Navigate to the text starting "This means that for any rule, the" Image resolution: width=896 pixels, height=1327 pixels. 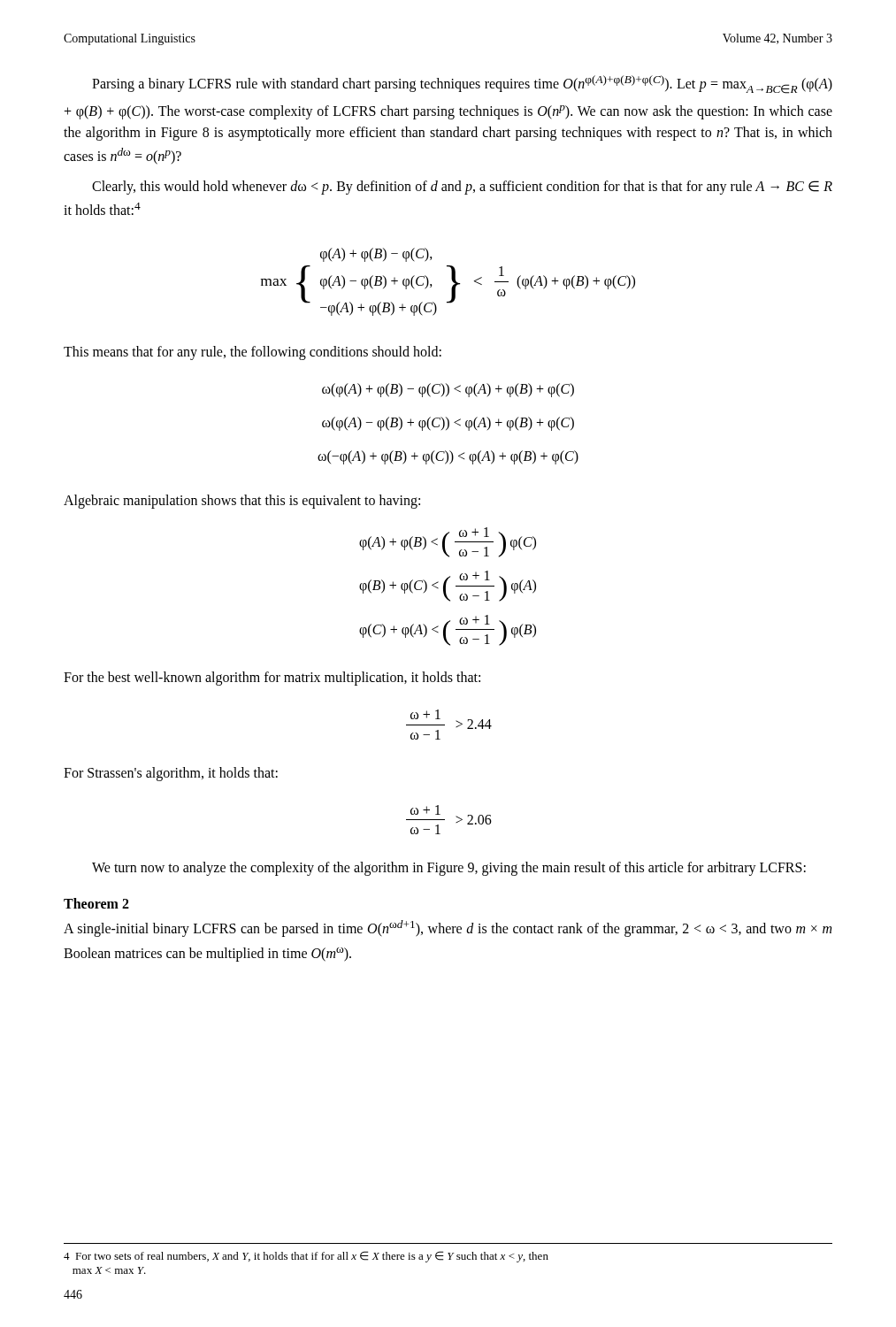[x=448, y=352]
